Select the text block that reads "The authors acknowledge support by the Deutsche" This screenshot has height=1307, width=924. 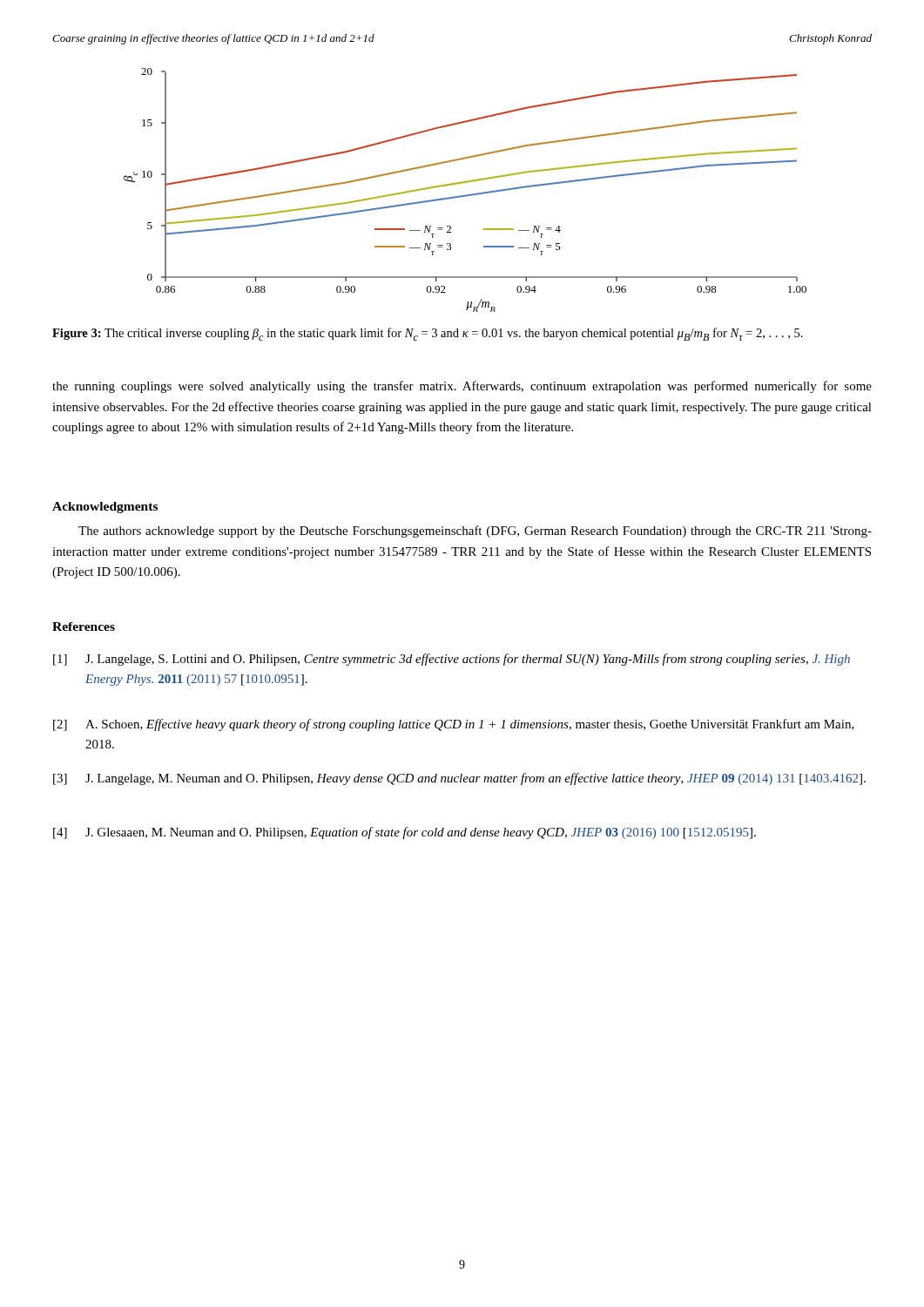462,551
